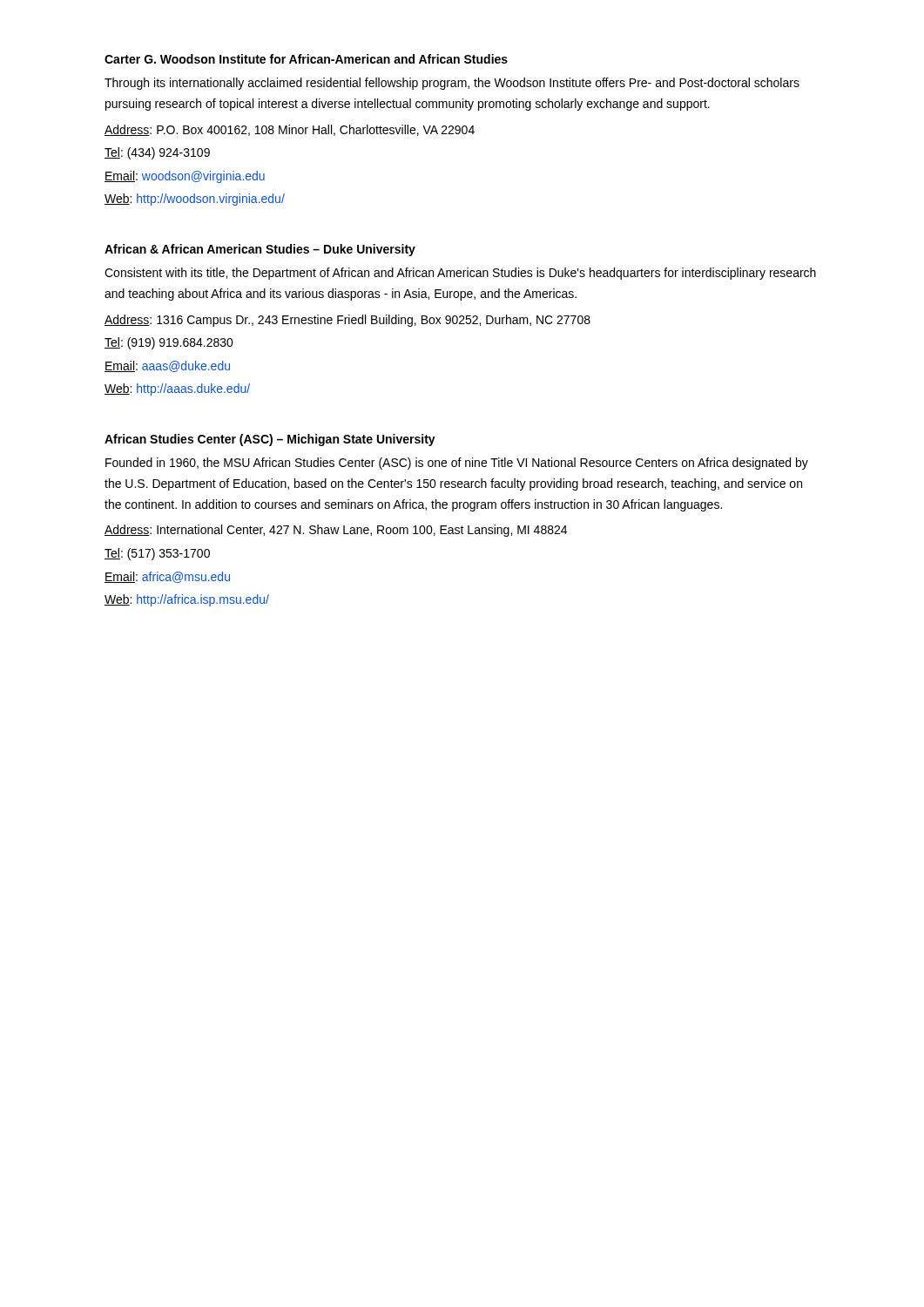This screenshot has width=924, height=1307.
Task: Point to the text starting "Founded in 1960, the MSU African"
Action: tap(456, 483)
